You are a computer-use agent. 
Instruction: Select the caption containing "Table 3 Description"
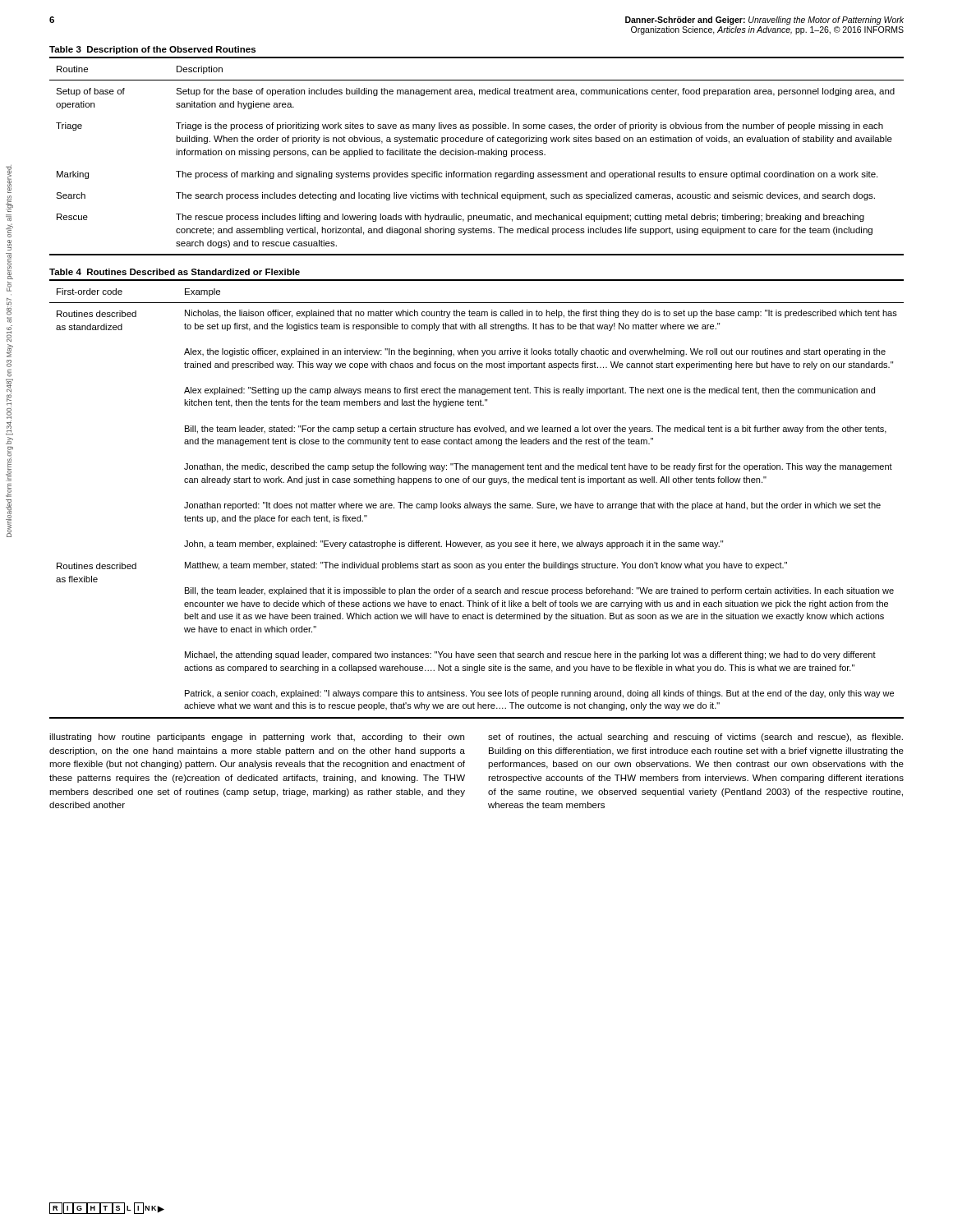[x=153, y=49]
